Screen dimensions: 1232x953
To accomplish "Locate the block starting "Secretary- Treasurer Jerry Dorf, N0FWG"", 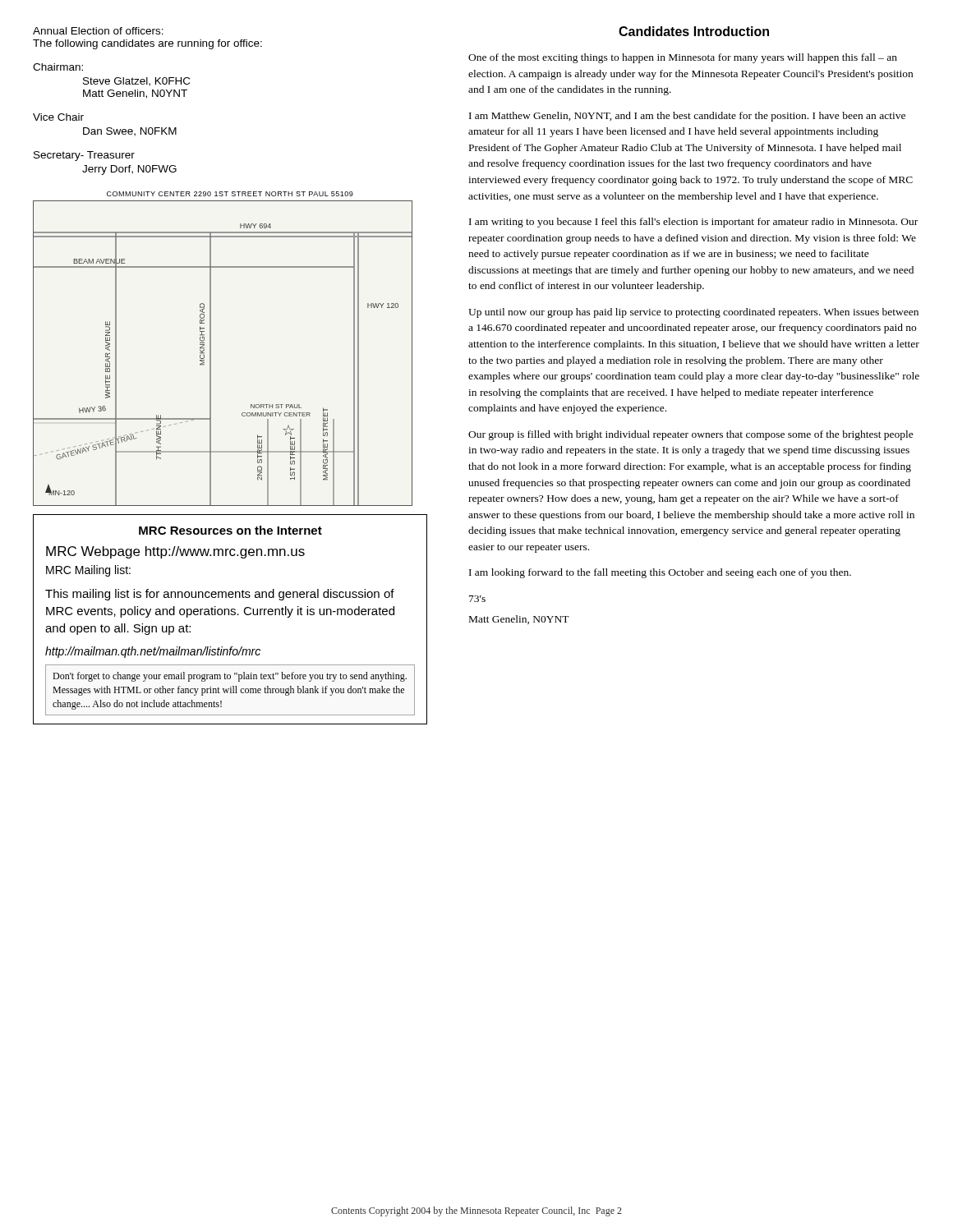I will (84, 156).
